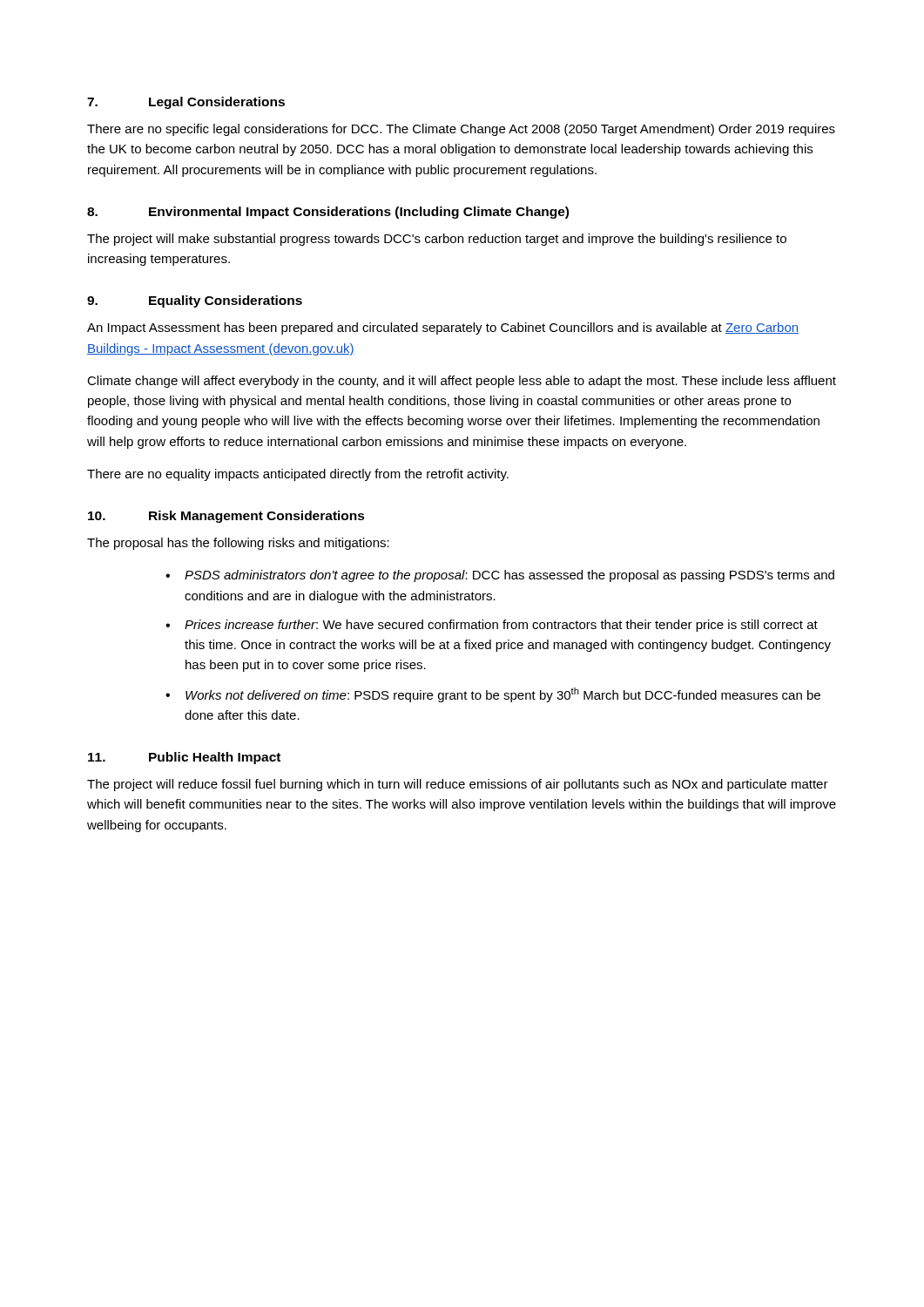Navigate to the region starting "8. Environmental Impact Considerations (Including"
The width and height of the screenshot is (924, 1307).
click(x=328, y=211)
